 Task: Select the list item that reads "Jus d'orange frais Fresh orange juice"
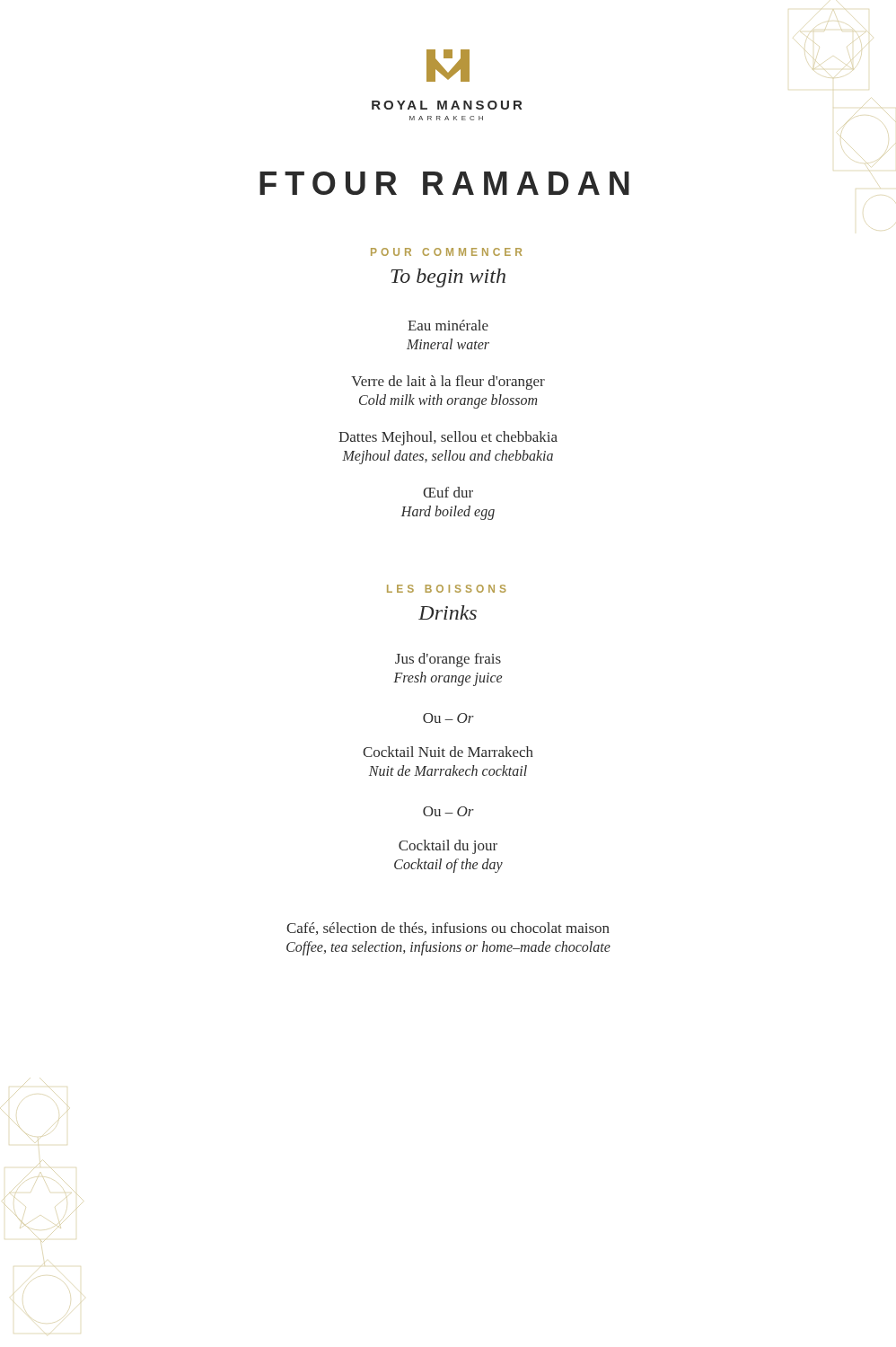(x=448, y=668)
